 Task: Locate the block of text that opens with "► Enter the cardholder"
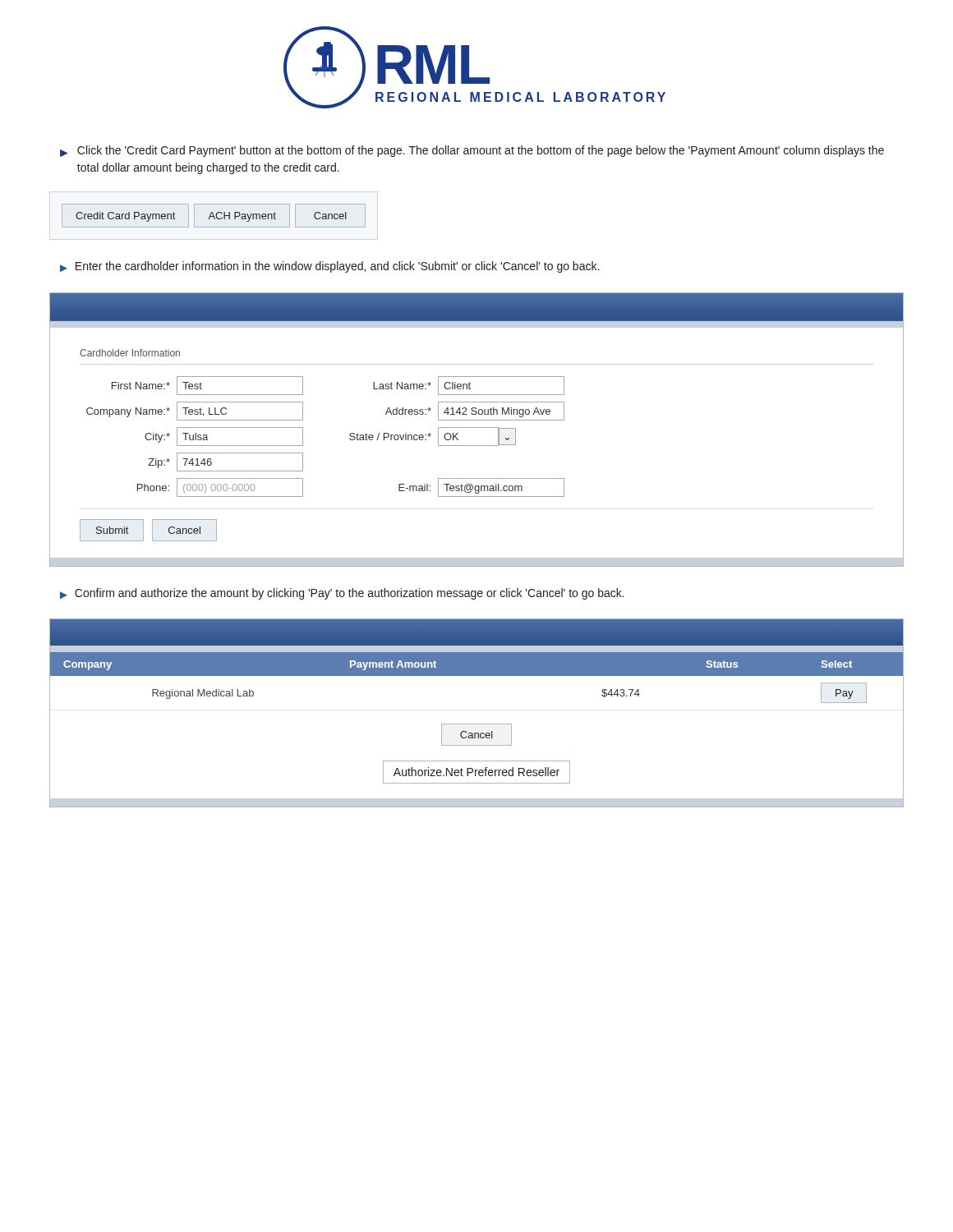(329, 268)
